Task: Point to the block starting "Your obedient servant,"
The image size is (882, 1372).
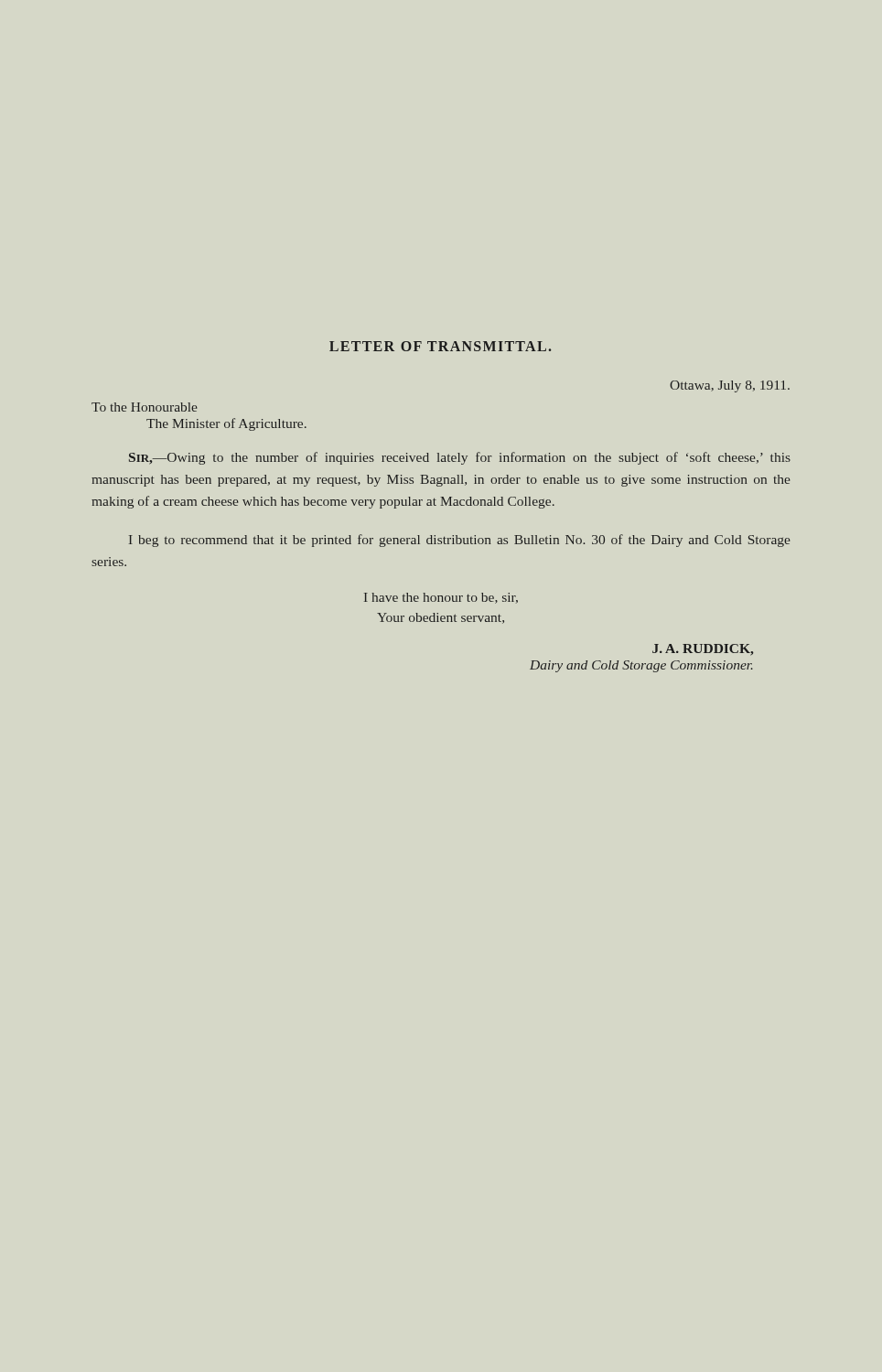Action: click(441, 617)
